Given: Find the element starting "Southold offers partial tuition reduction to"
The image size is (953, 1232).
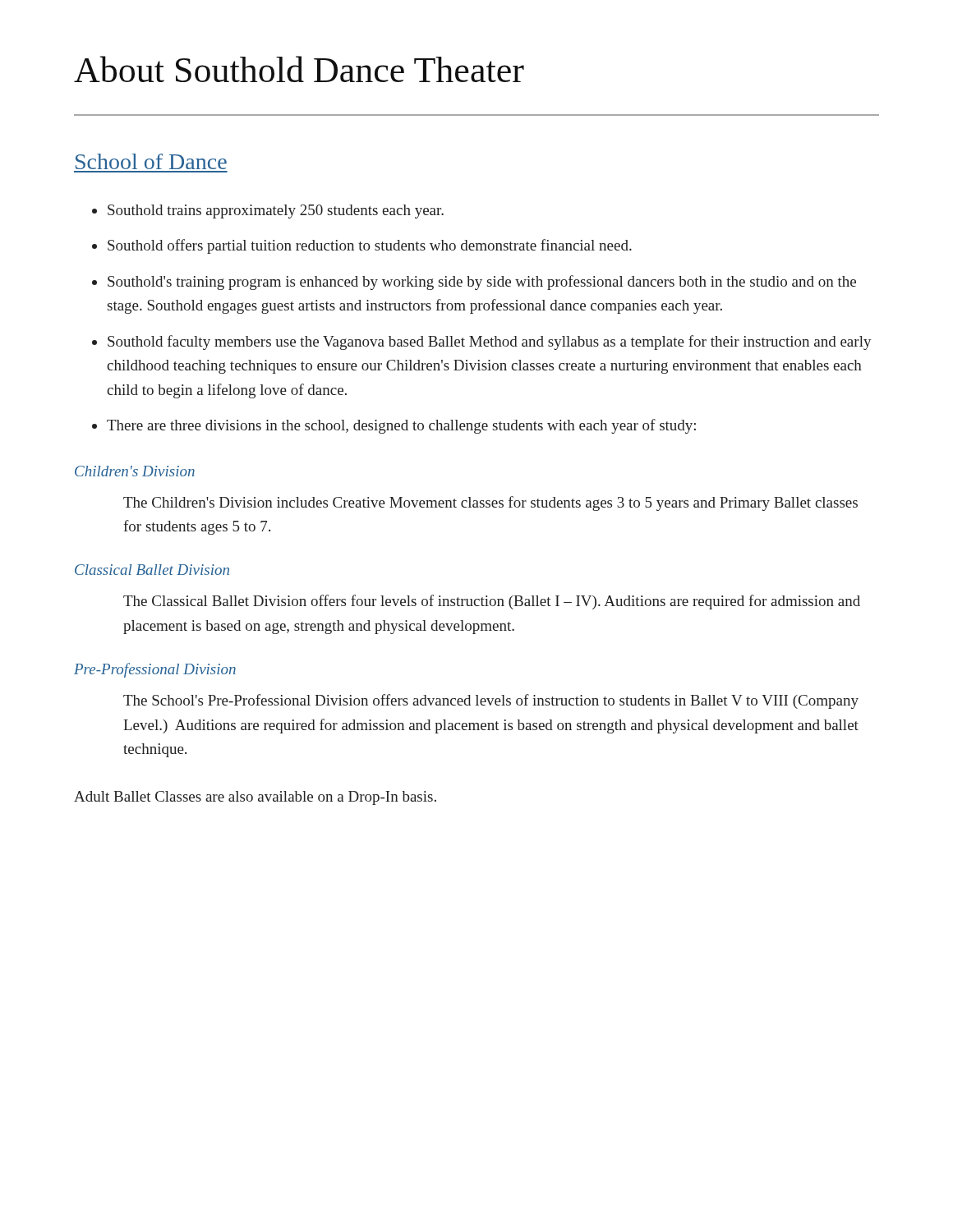Looking at the screenshot, I should pos(370,246).
